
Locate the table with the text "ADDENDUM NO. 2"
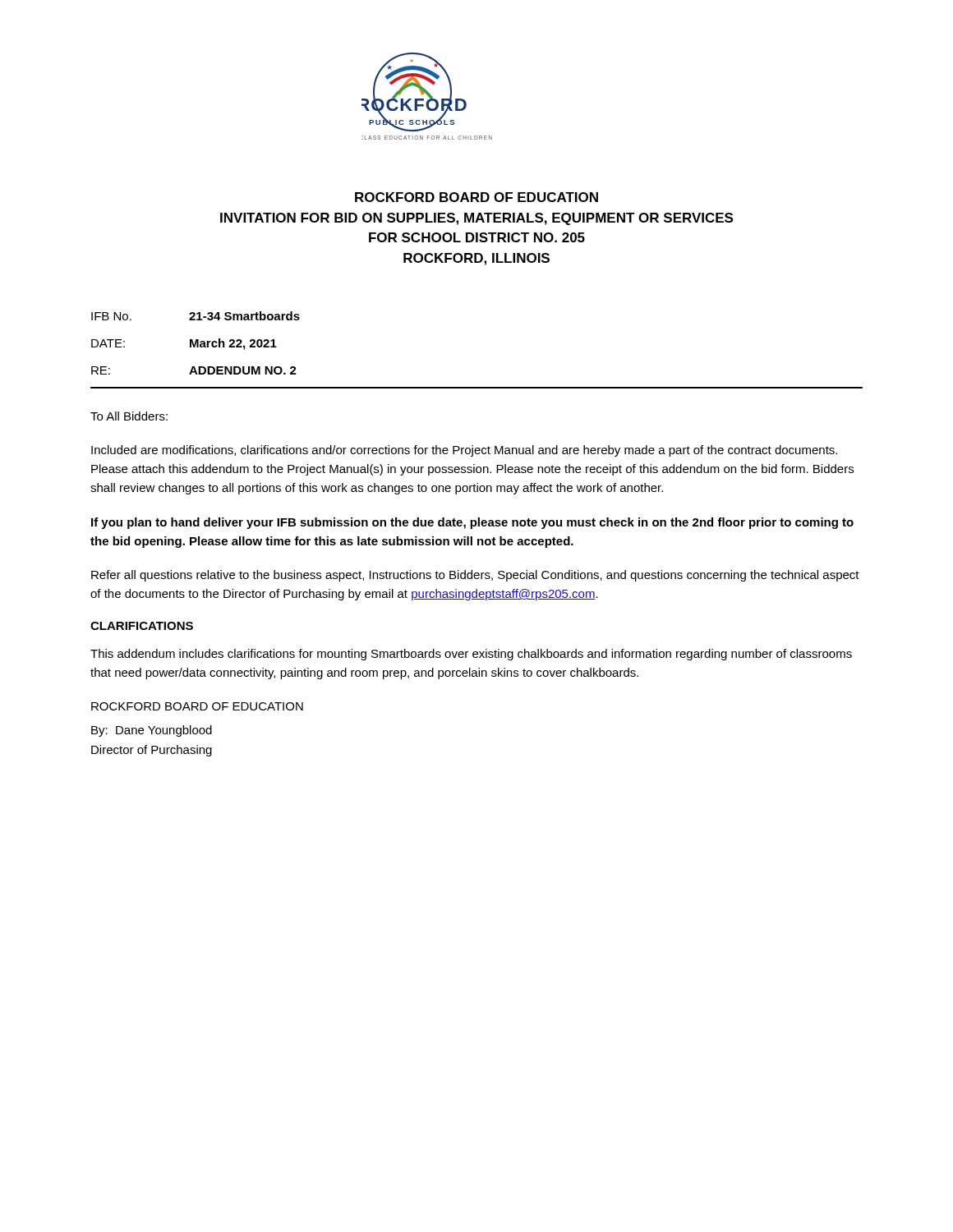pyautogui.click(x=476, y=342)
